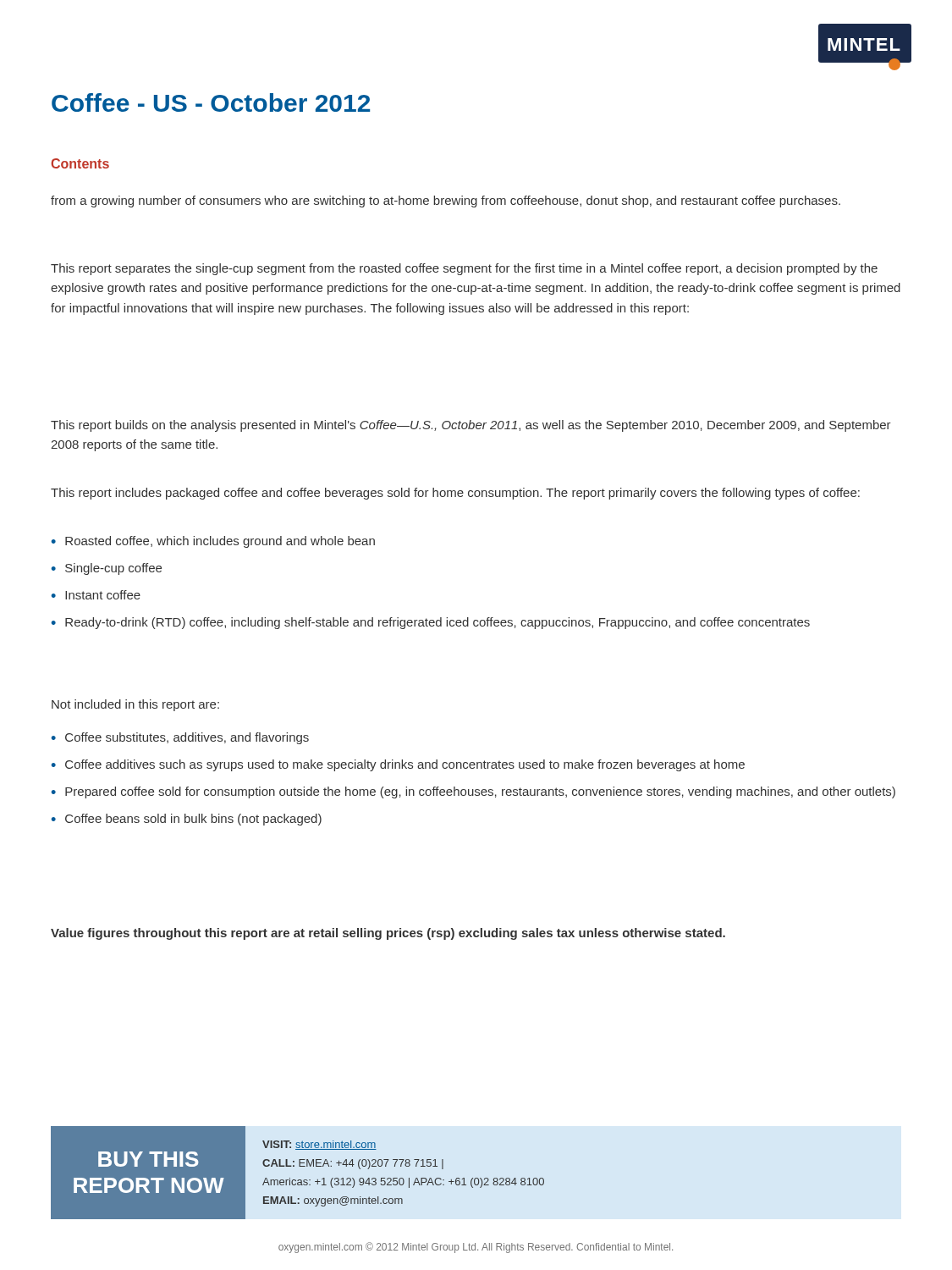Find the passage starting "• Coffee additives such as syrups"
The image size is (952, 1270).
click(x=398, y=766)
